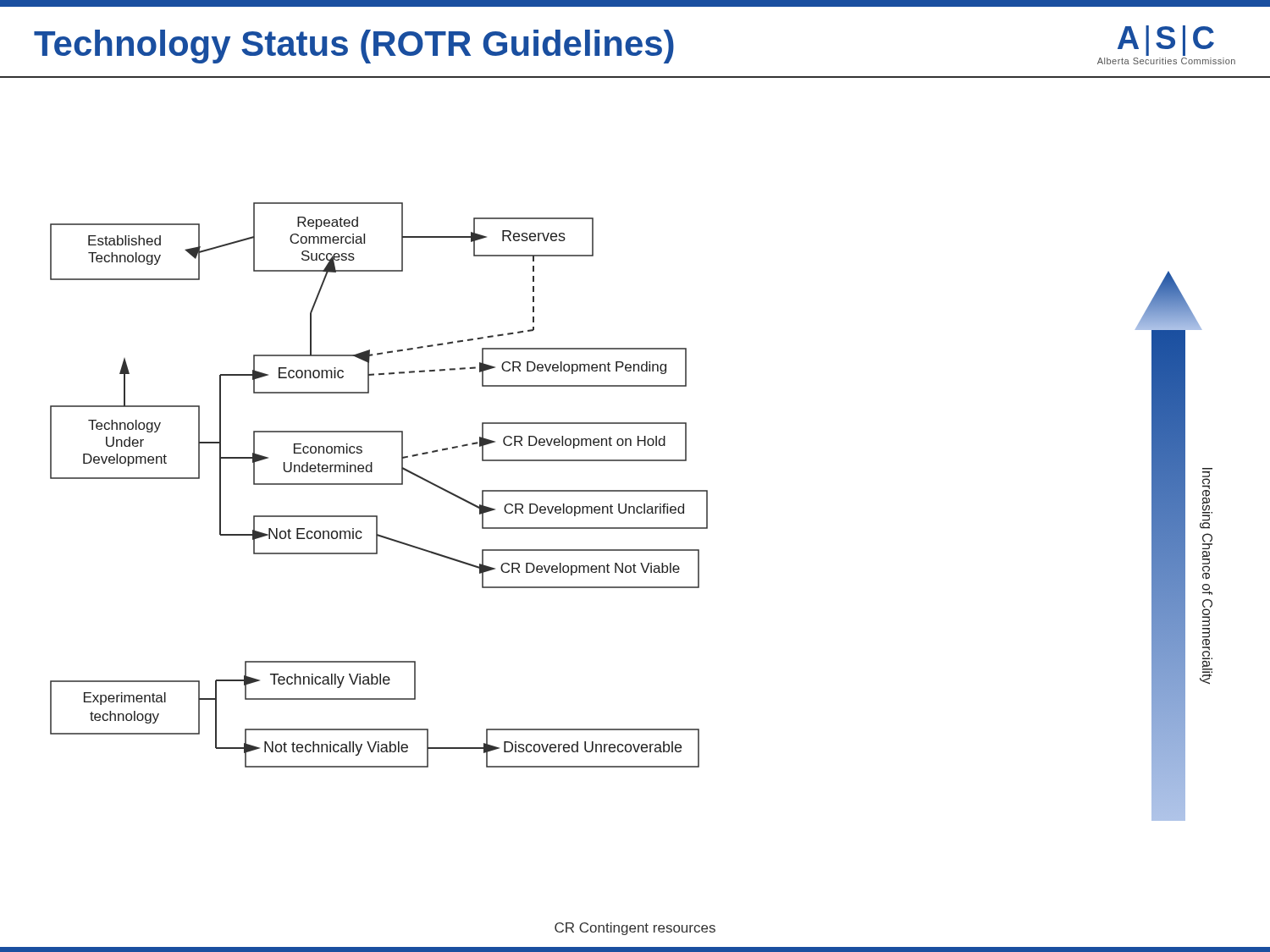Image resolution: width=1270 pixels, height=952 pixels.
Task: Locate the flowchart
Action: click(x=635, y=497)
